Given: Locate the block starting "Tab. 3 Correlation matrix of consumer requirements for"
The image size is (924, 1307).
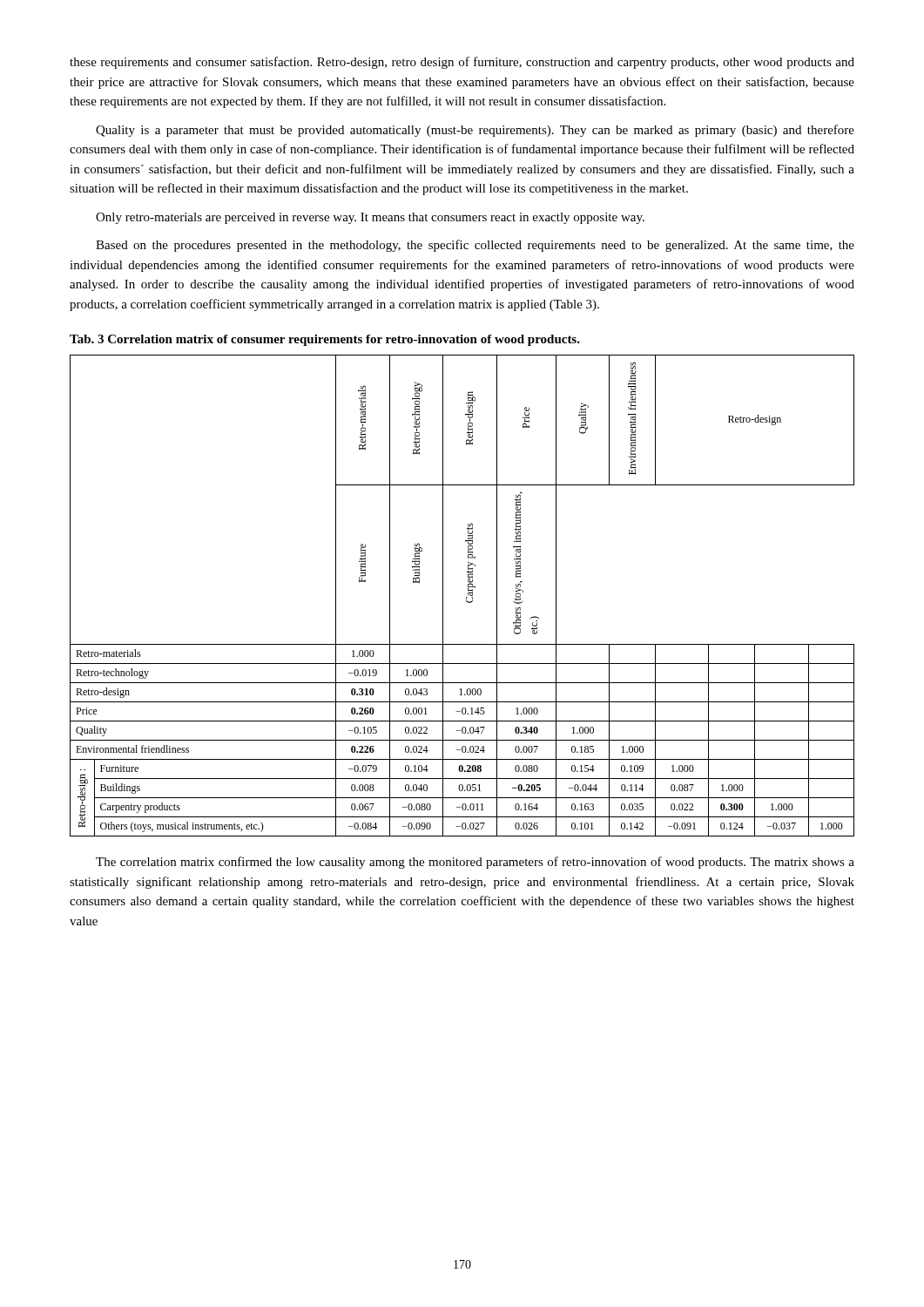Looking at the screenshot, I should 462,339.
